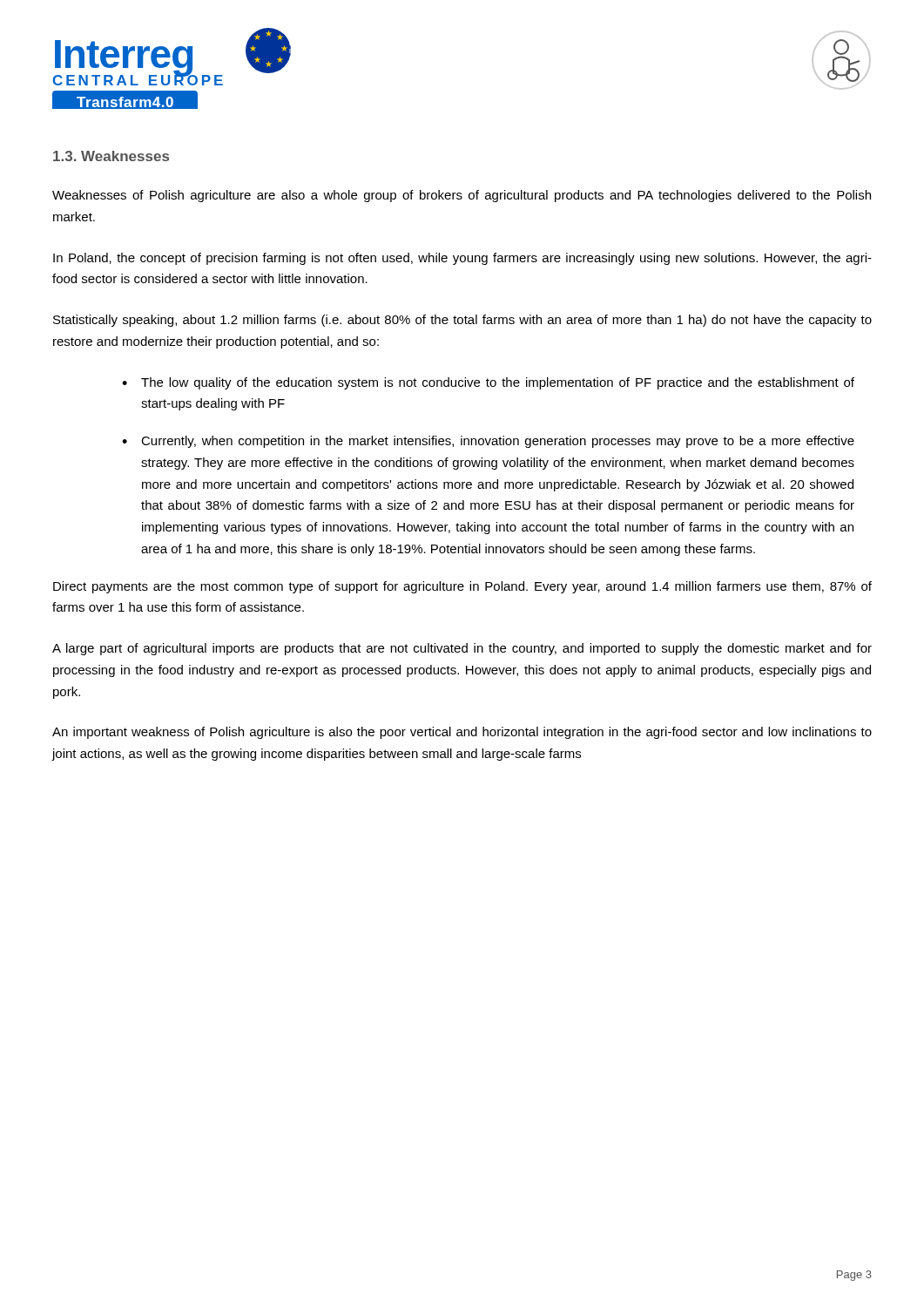Where is the passage that starts "Statistically speaking, about 1.2 million"?
Viewport: 924px width, 1307px height.
462,330
